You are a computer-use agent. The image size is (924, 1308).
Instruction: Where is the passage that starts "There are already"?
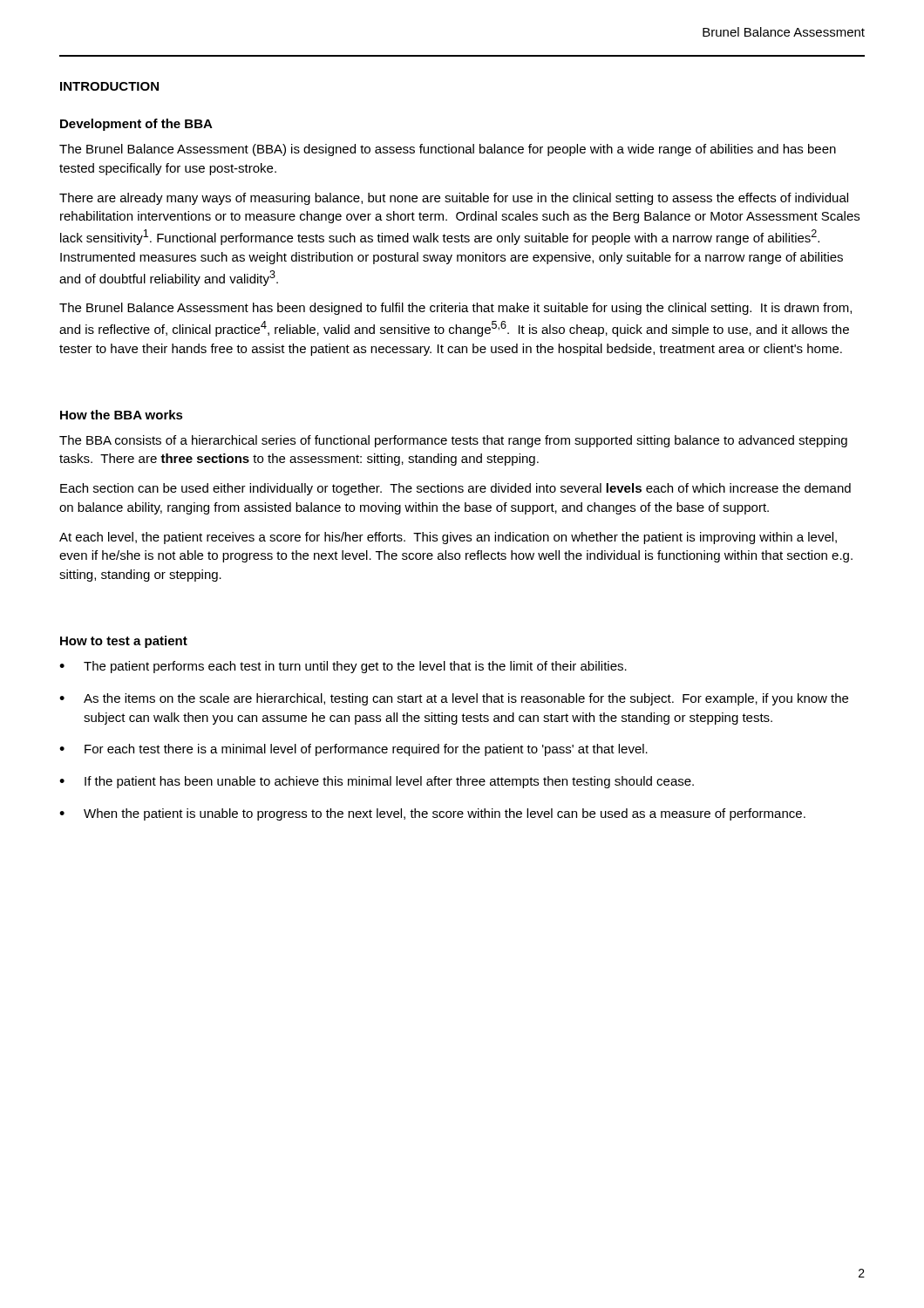(460, 238)
